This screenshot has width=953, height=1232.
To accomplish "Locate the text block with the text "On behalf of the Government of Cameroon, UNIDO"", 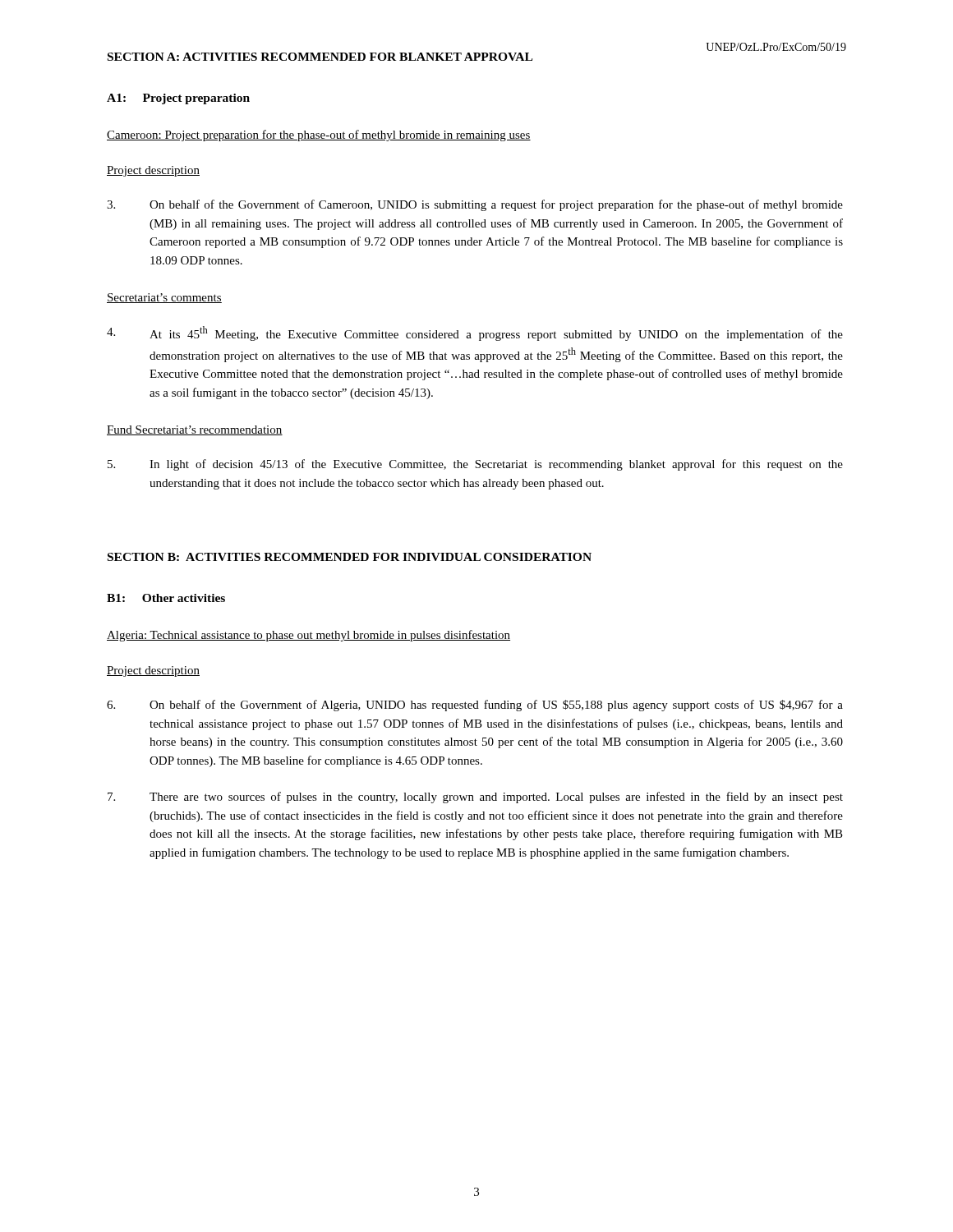I will coord(476,232).
